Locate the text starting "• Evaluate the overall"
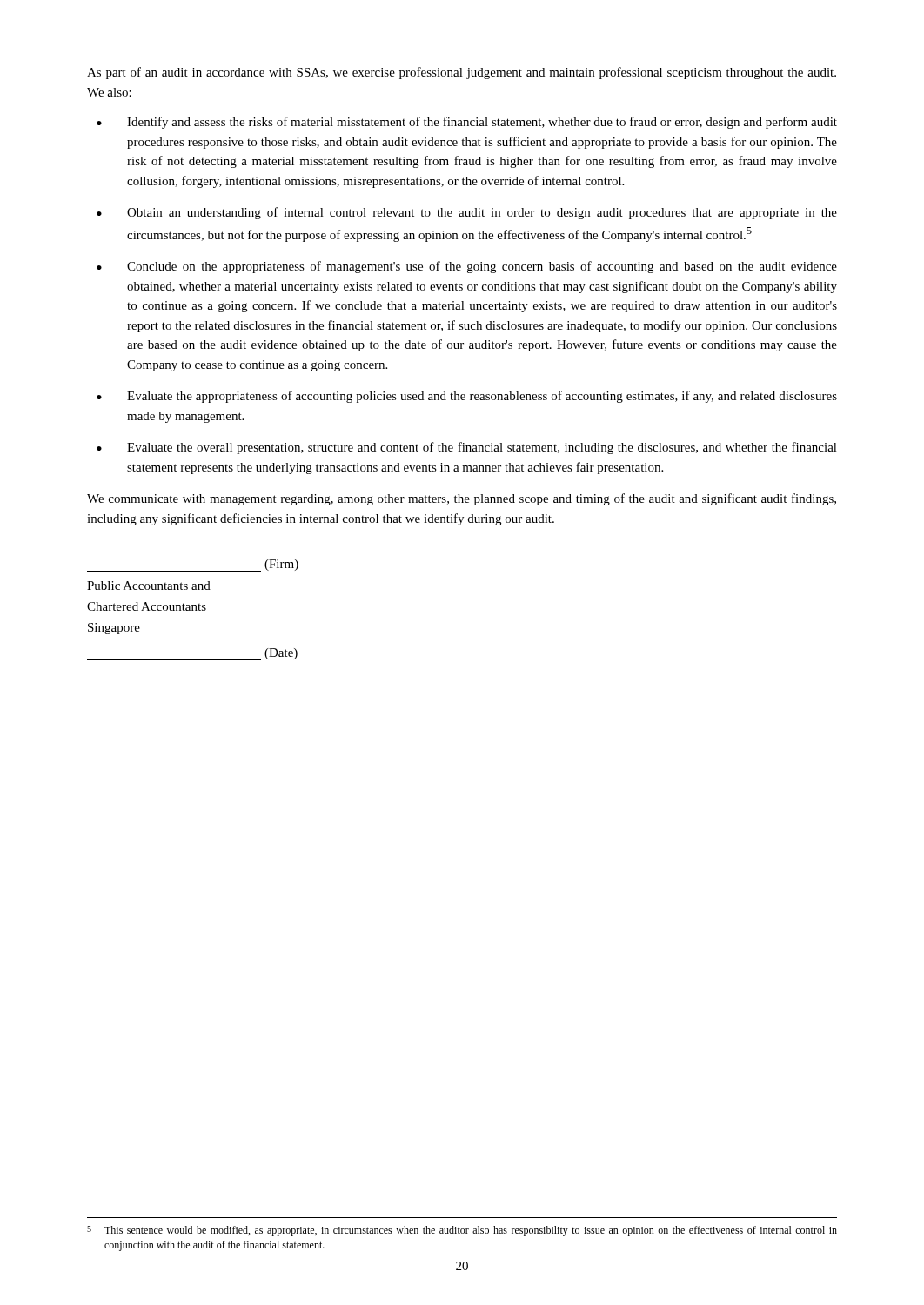924x1305 pixels. [x=462, y=457]
